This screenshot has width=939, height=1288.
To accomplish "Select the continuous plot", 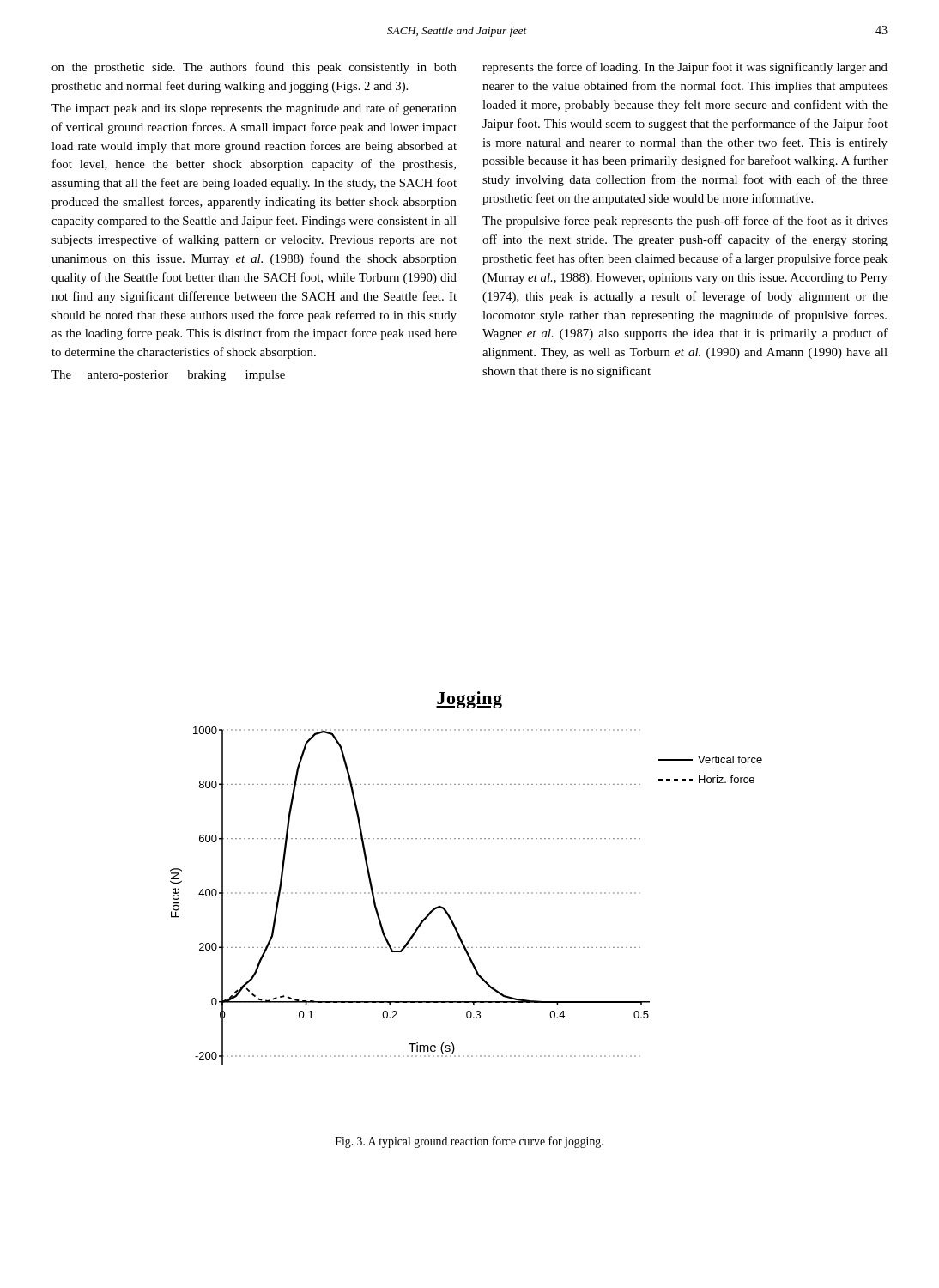I will [470, 920].
